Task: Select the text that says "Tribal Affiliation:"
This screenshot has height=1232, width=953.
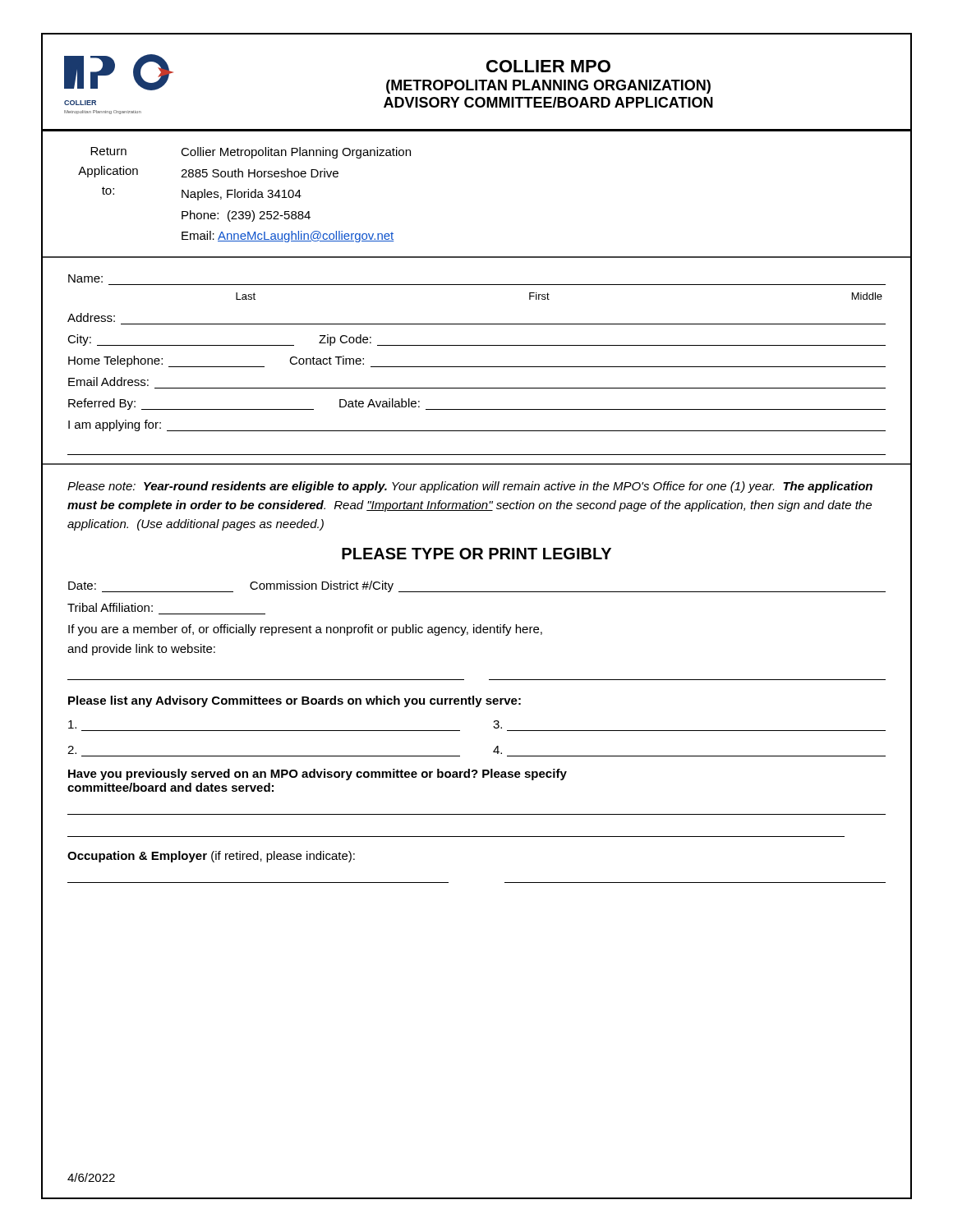Action: (x=166, y=607)
